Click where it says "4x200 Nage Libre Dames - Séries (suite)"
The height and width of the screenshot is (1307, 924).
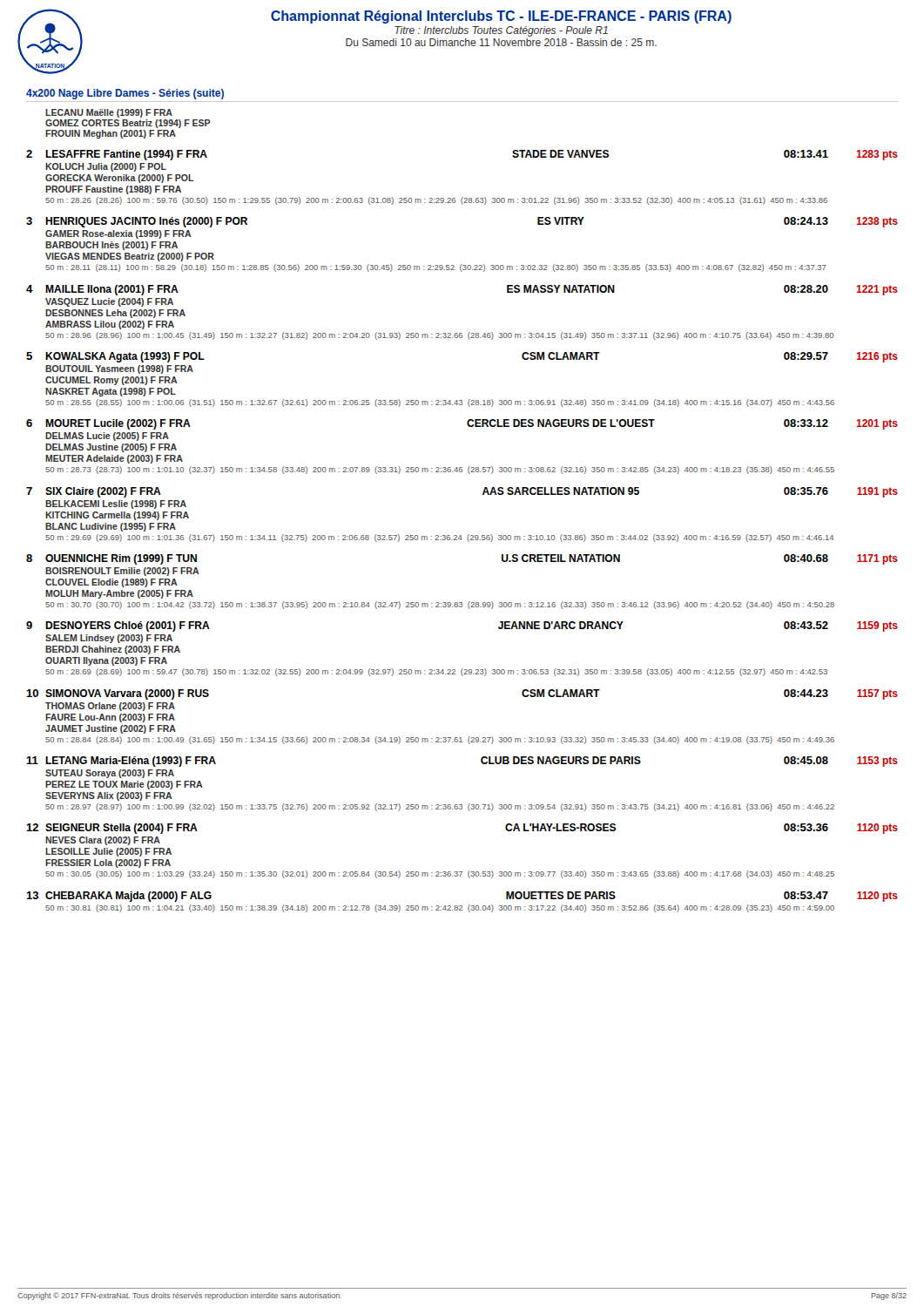point(125,93)
